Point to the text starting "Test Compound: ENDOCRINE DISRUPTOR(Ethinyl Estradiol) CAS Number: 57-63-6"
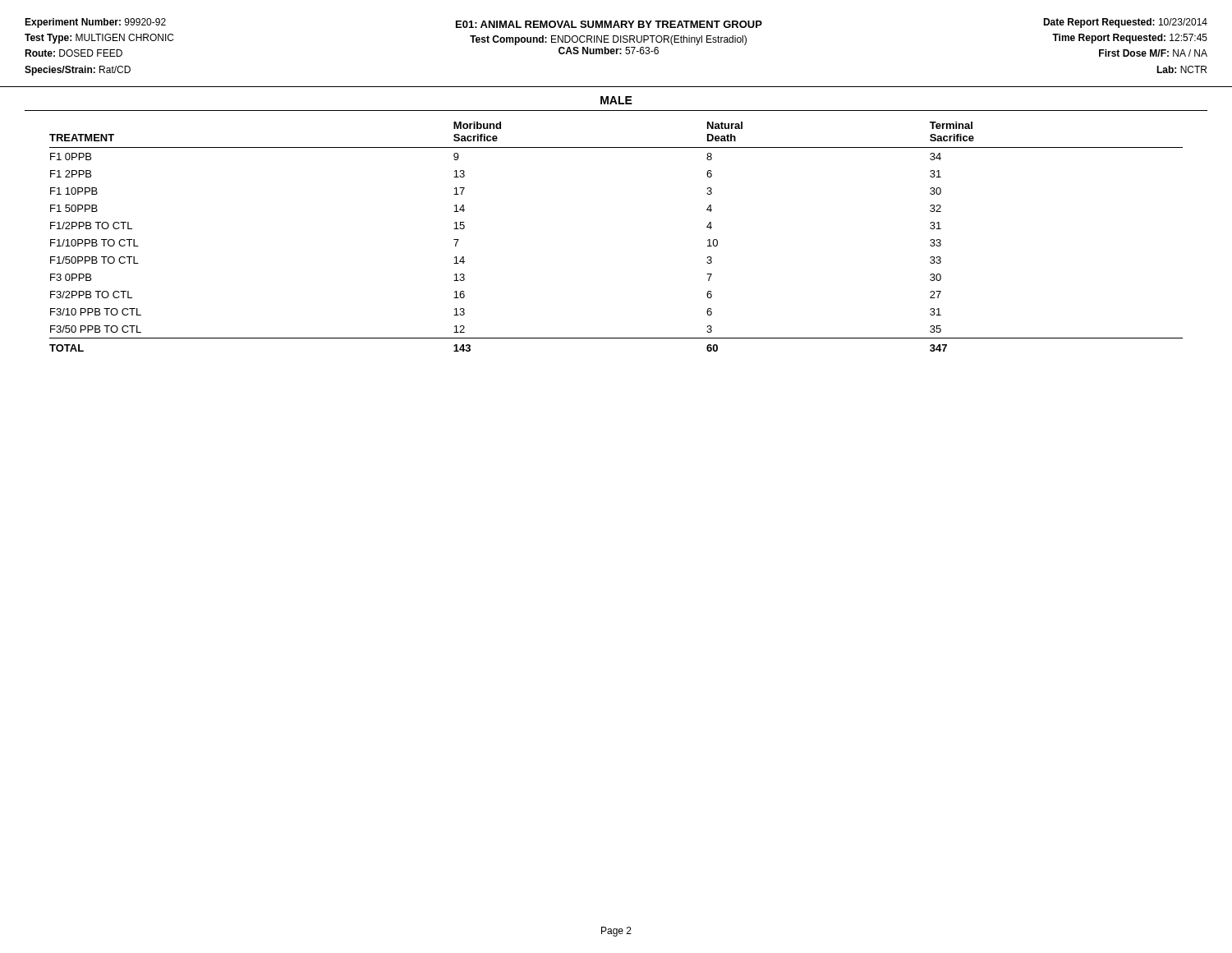The height and width of the screenshot is (953, 1232). pos(609,45)
